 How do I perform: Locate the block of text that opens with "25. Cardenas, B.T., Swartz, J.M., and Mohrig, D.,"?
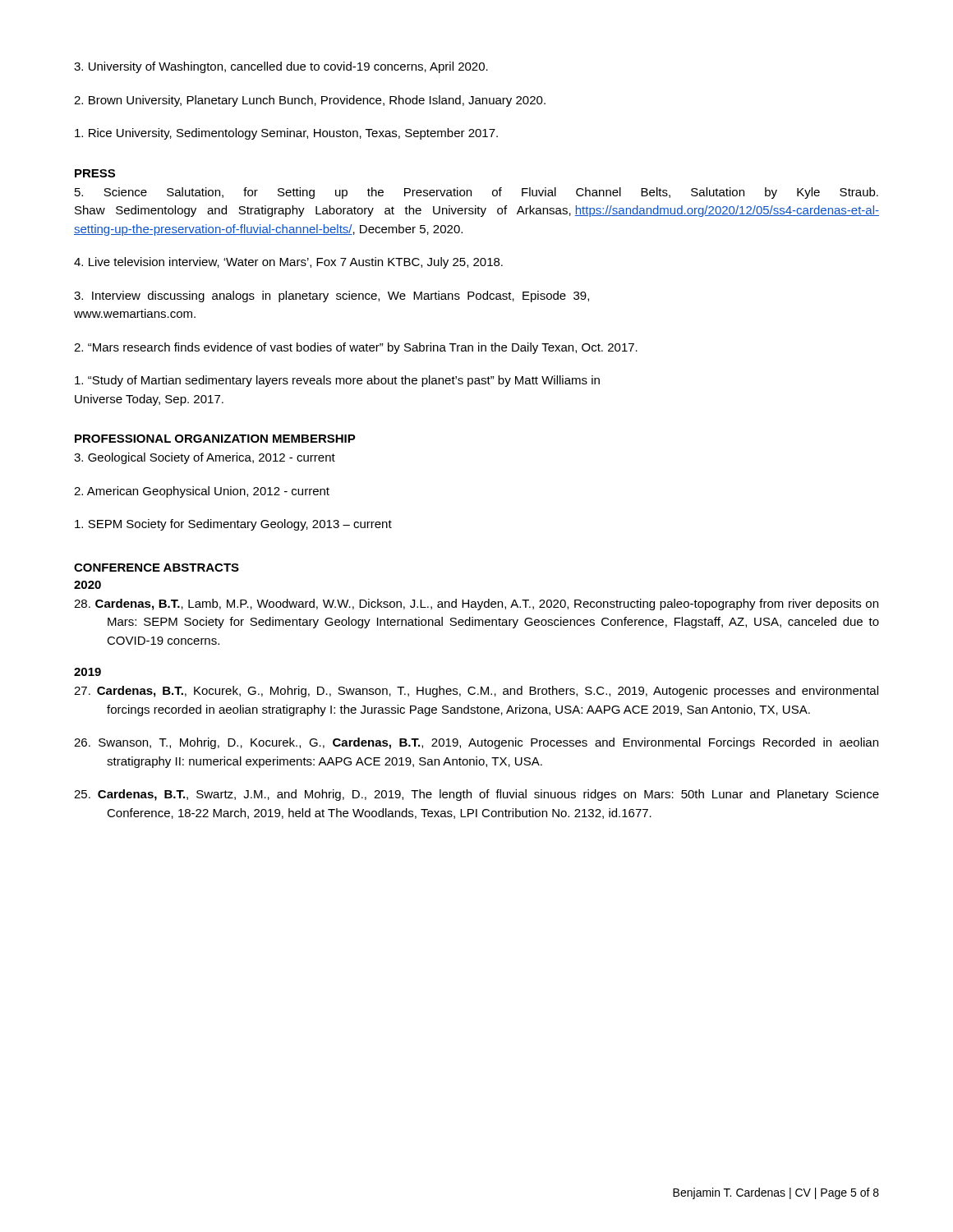tap(476, 803)
